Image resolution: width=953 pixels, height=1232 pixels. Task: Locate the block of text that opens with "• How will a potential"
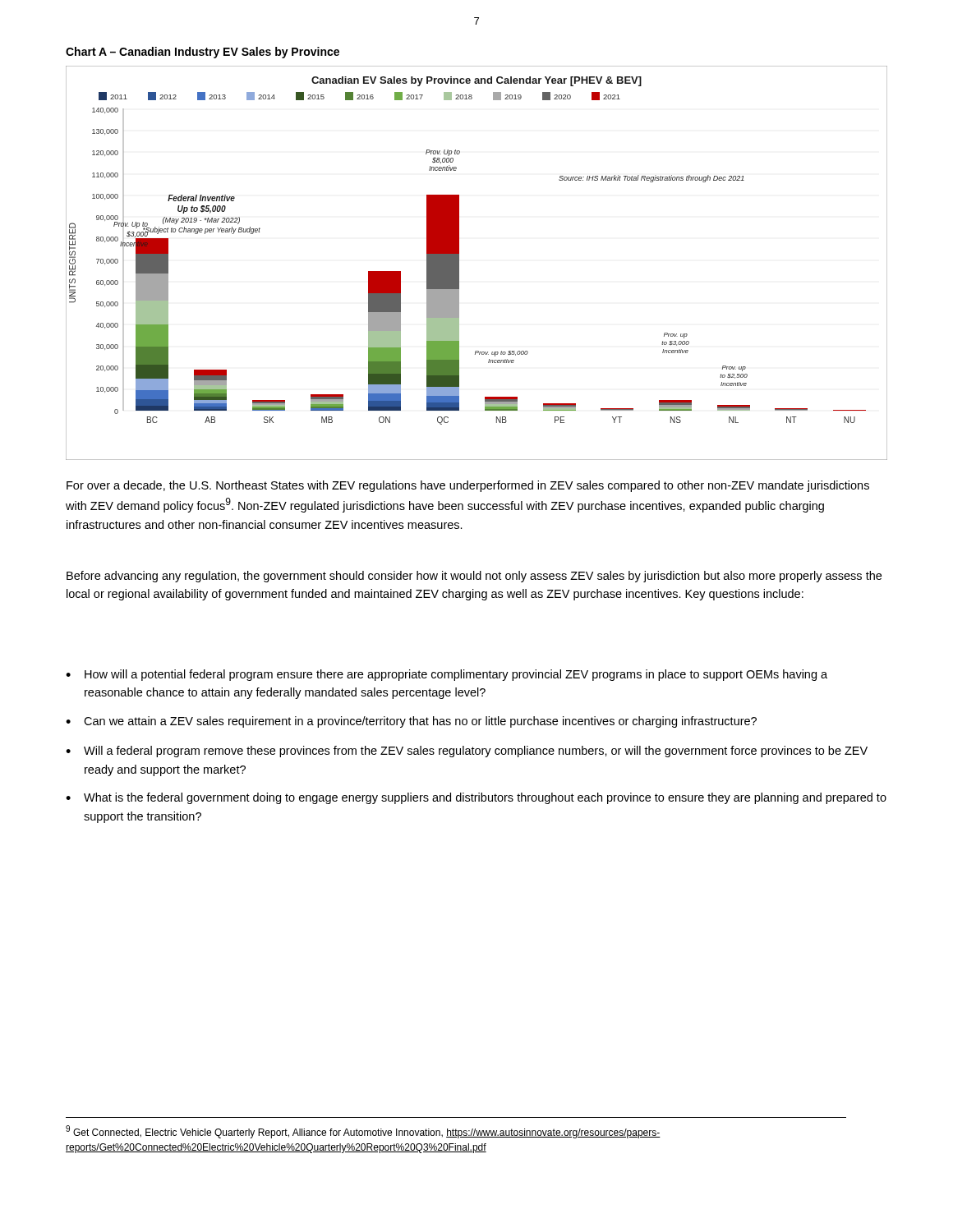[x=476, y=684]
